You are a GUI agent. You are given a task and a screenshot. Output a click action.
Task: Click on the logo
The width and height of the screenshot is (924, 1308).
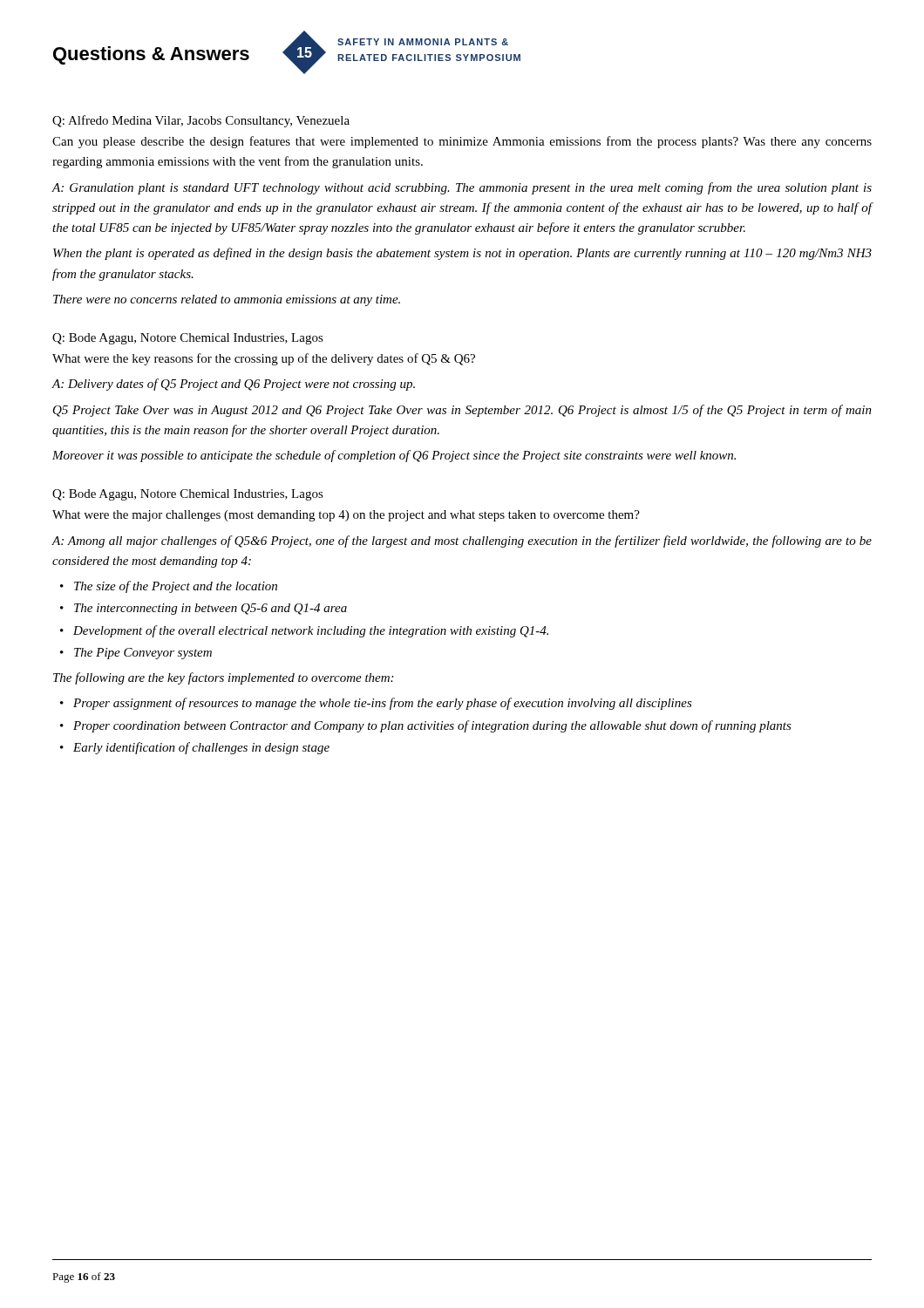point(417,54)
